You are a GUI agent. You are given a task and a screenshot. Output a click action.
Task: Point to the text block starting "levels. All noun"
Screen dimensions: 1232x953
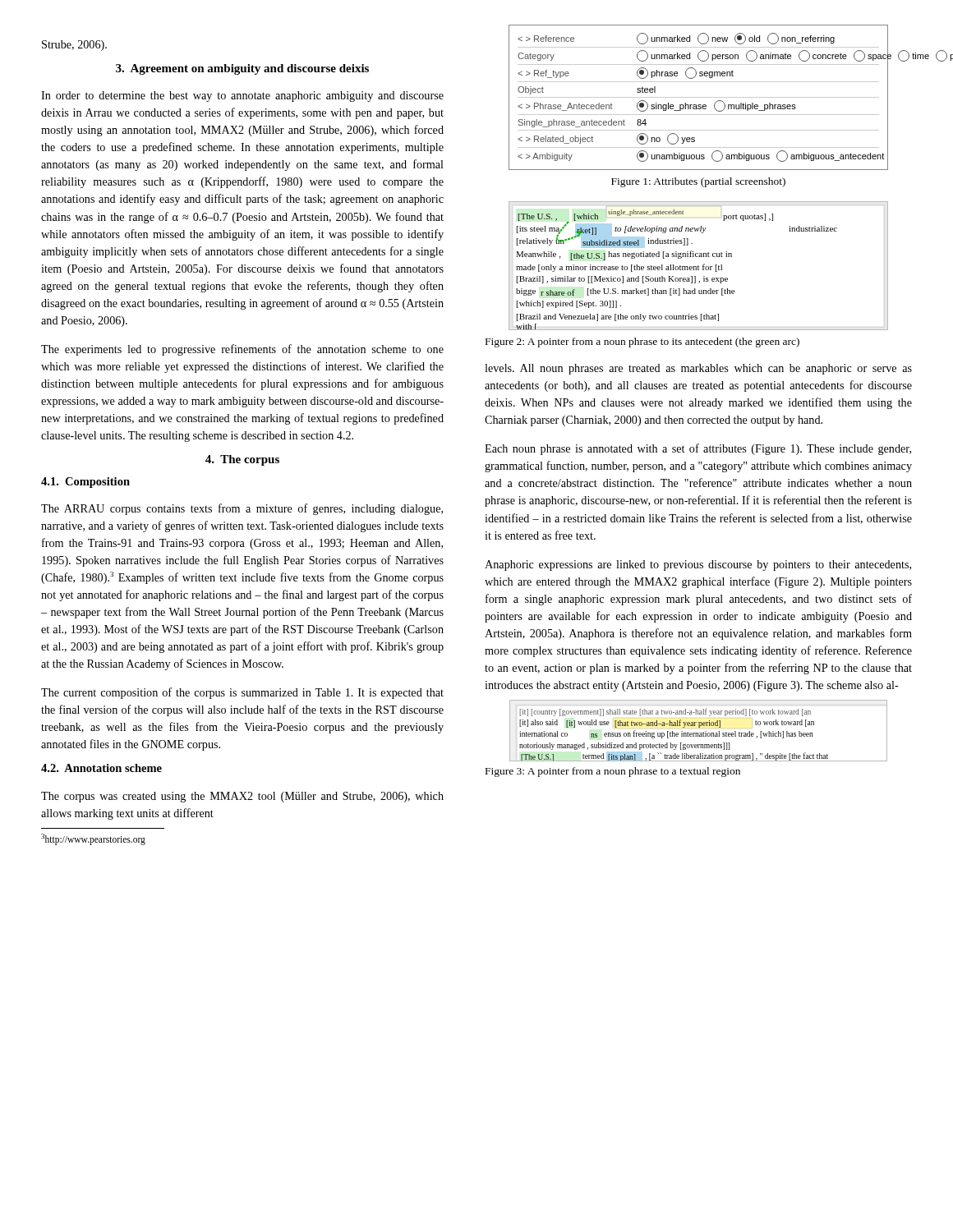click(698, 527)
